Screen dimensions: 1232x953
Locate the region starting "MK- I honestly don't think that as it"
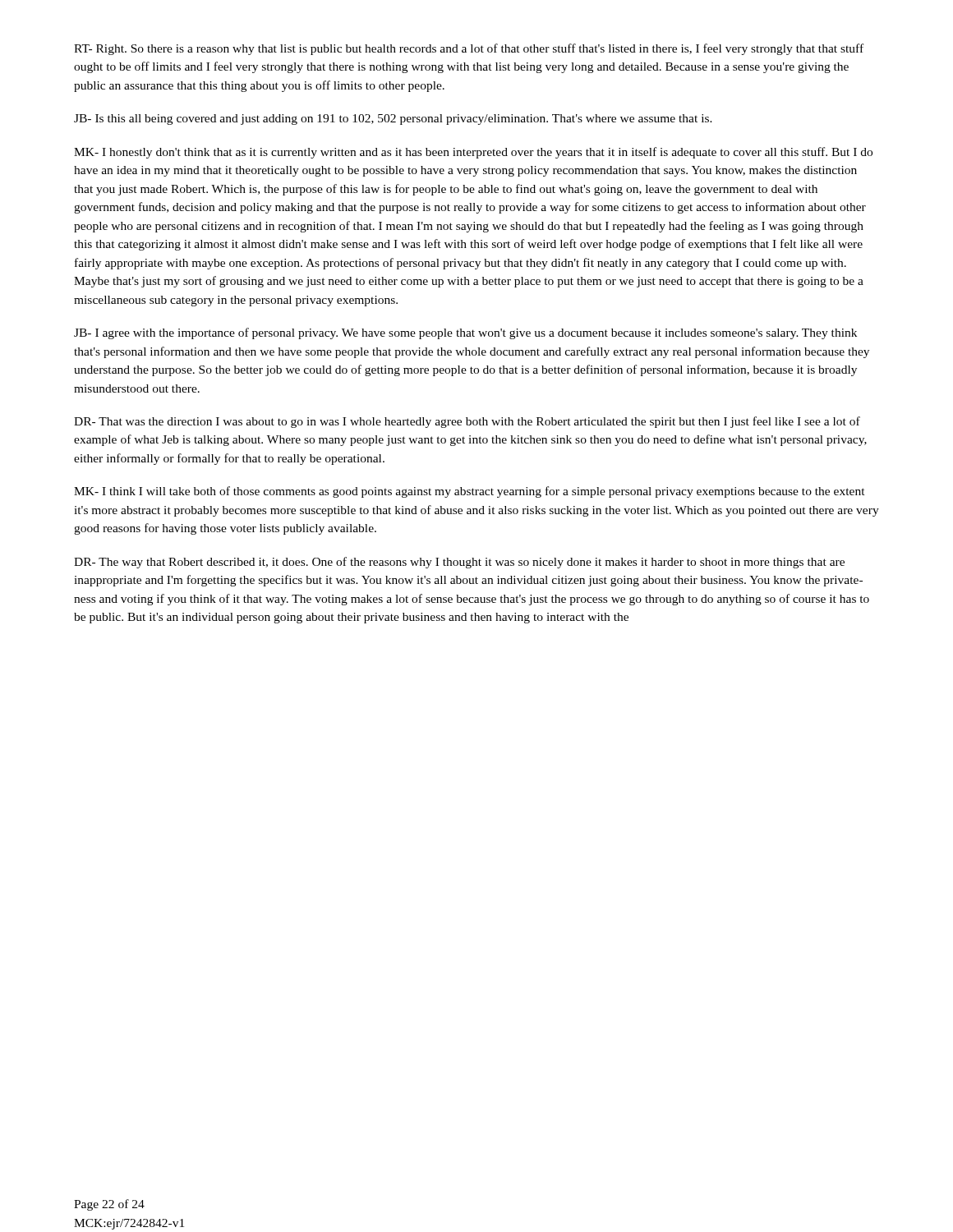coord(474,225)
